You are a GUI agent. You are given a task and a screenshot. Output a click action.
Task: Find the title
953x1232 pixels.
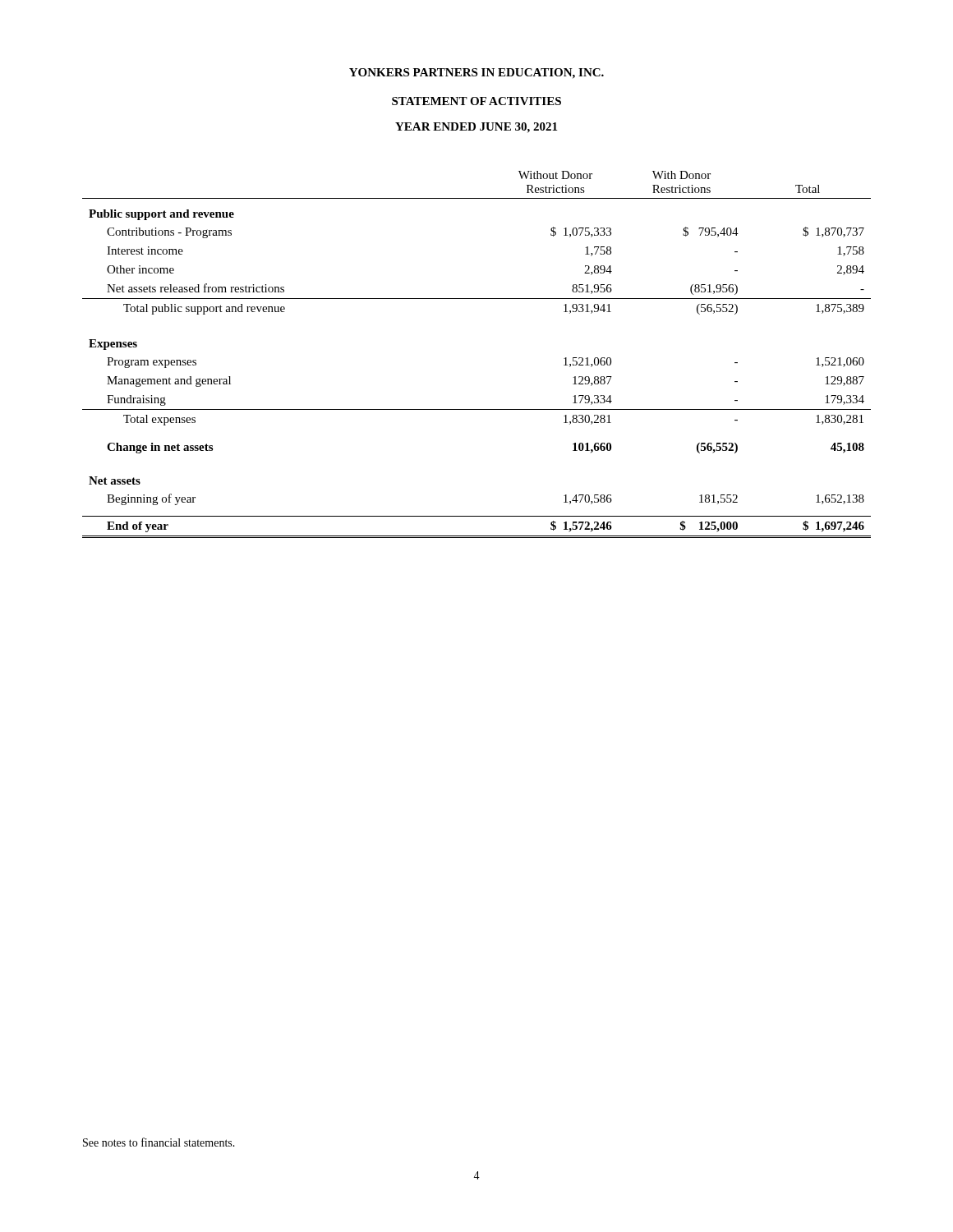[x=476, y=72]
